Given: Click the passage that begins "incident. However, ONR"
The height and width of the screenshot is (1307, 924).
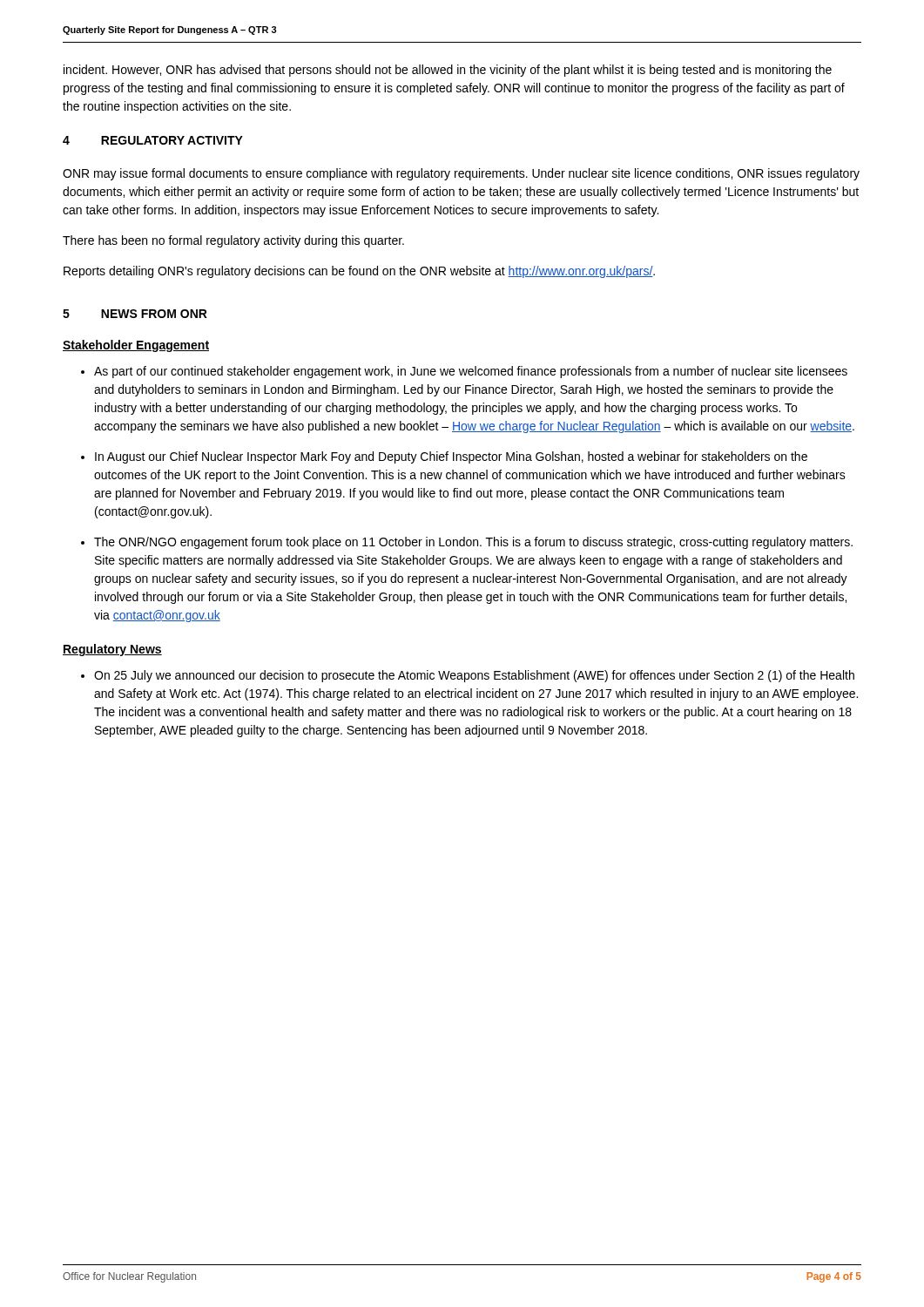Looking at the screenshot, I should click(x=462, y=88).
